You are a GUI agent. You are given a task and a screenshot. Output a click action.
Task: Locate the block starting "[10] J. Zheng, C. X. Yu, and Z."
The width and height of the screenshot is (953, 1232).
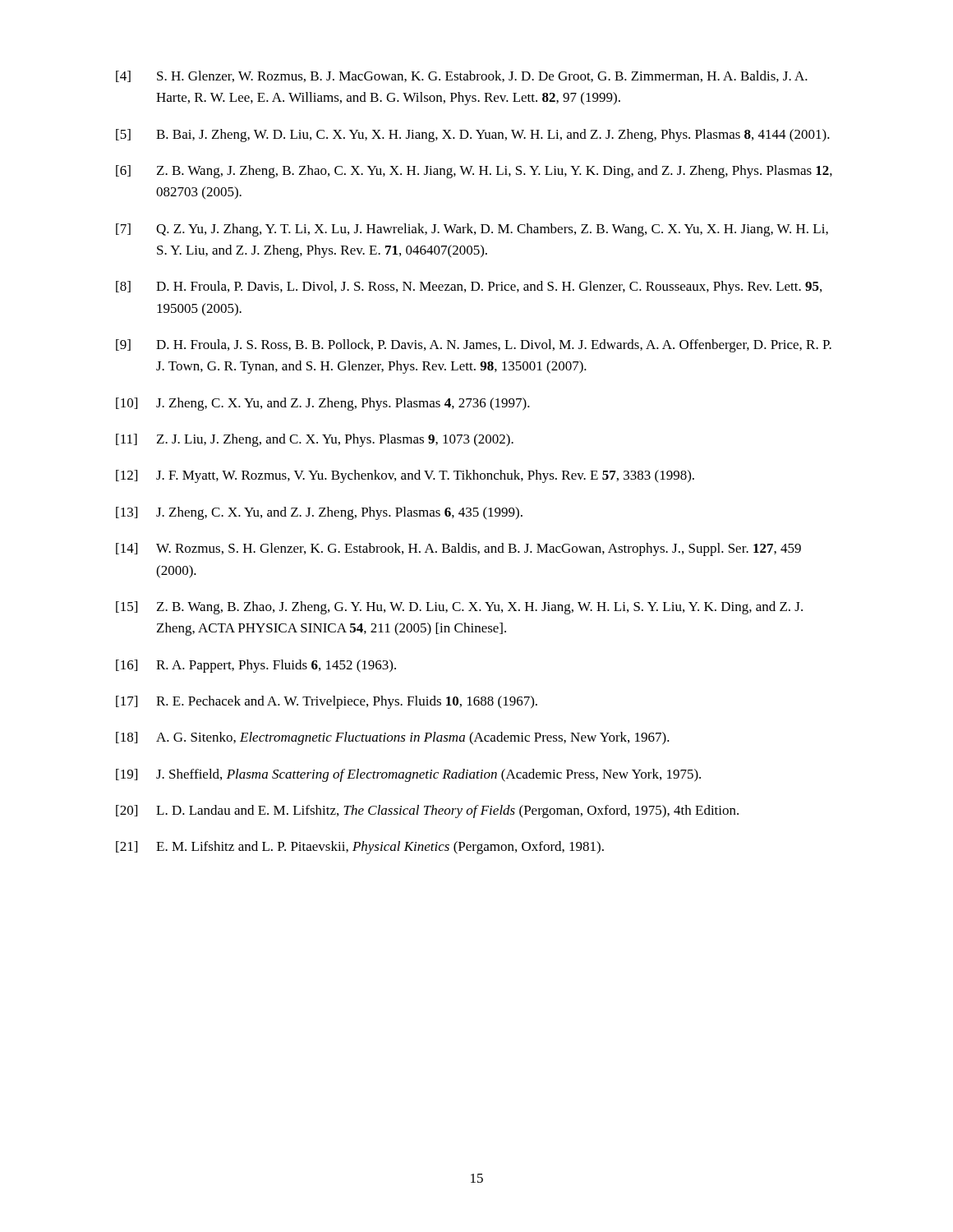point(476,403)
